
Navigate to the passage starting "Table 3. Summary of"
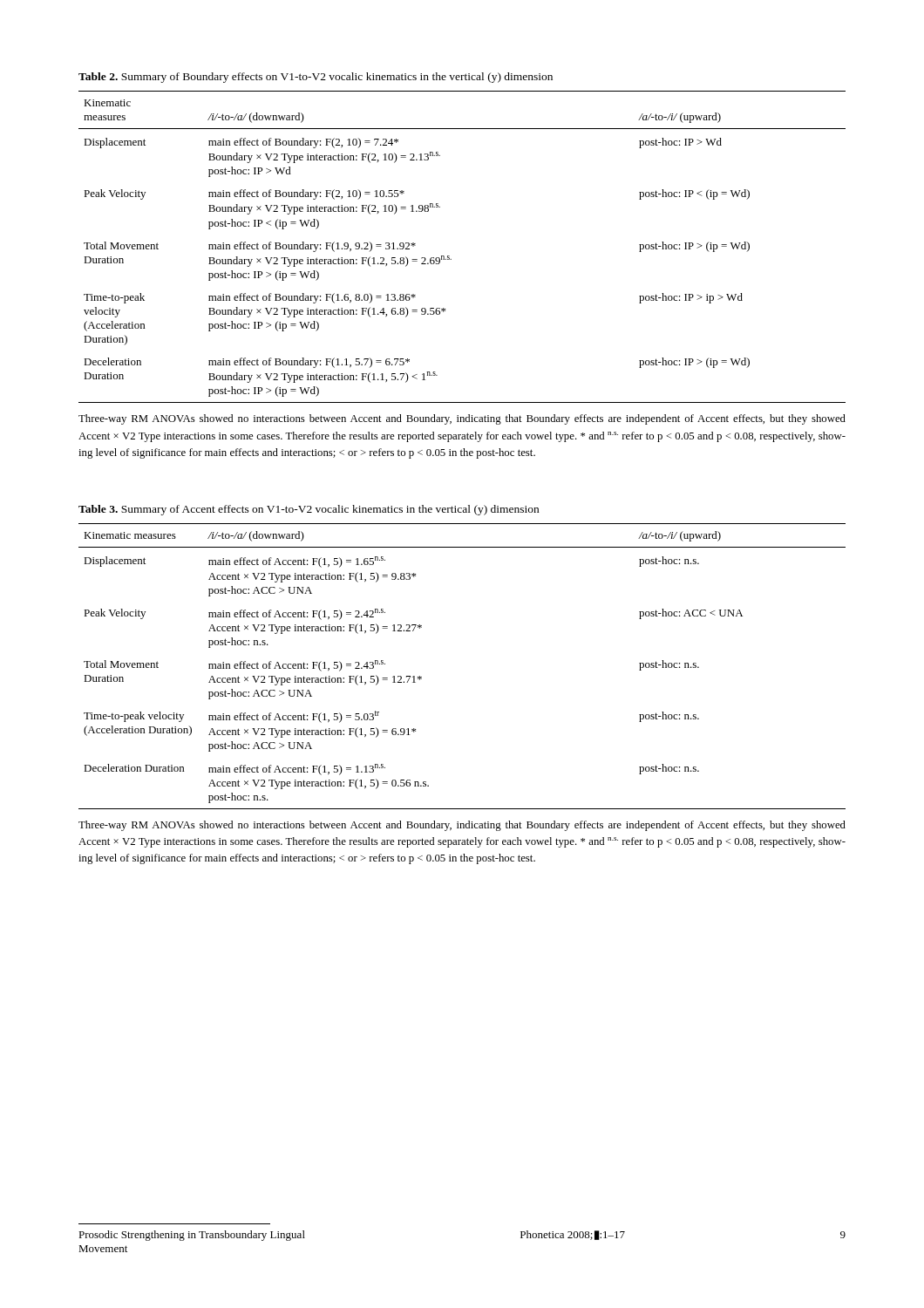[x=309, y=509]
